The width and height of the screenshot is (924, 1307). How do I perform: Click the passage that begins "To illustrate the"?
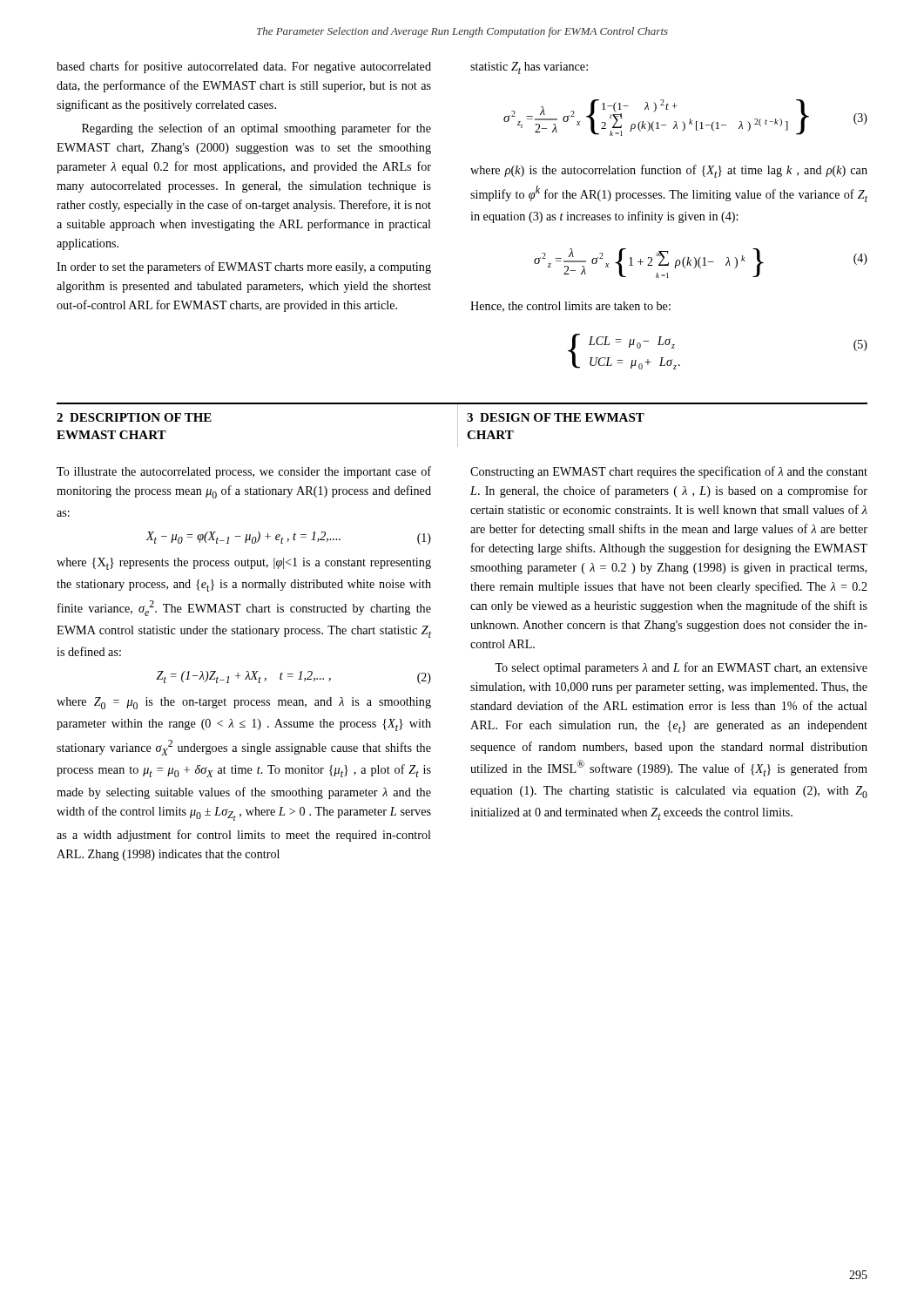pyautogui.click(x=244, y=492)
